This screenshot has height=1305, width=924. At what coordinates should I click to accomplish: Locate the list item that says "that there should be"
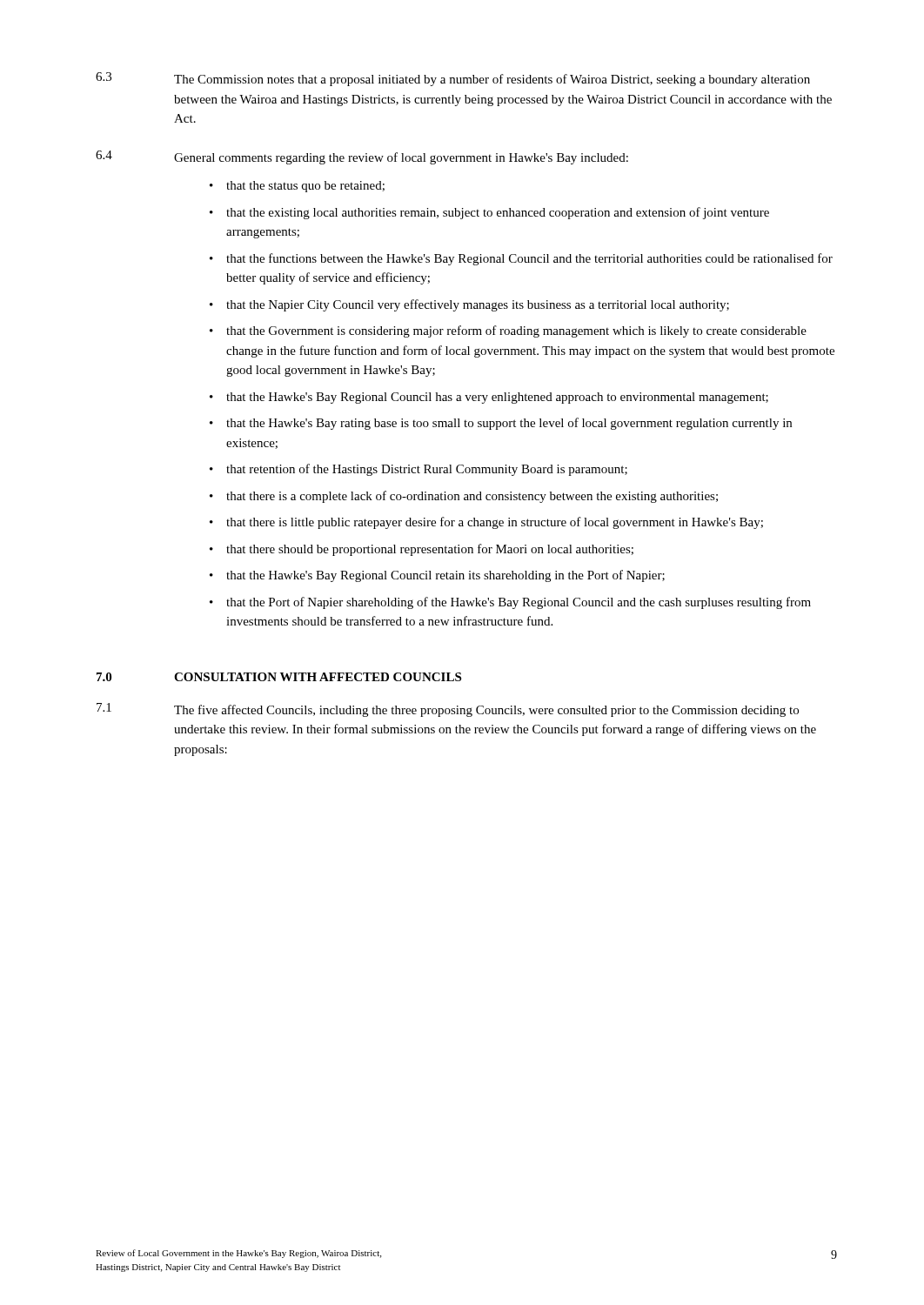pos(430,549)
